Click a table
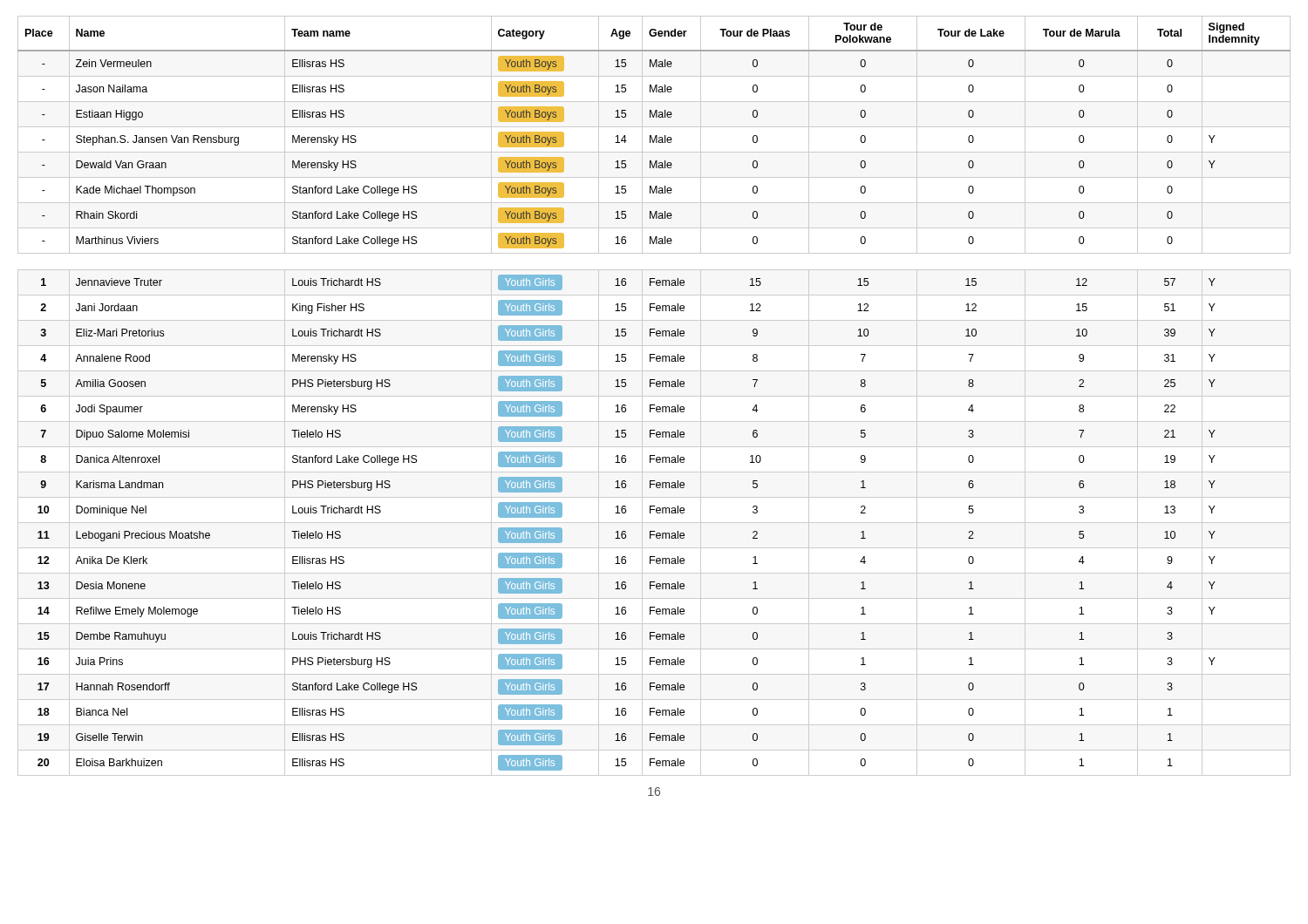The width and height of the screenshot is (1308, 924). point(654,396)
